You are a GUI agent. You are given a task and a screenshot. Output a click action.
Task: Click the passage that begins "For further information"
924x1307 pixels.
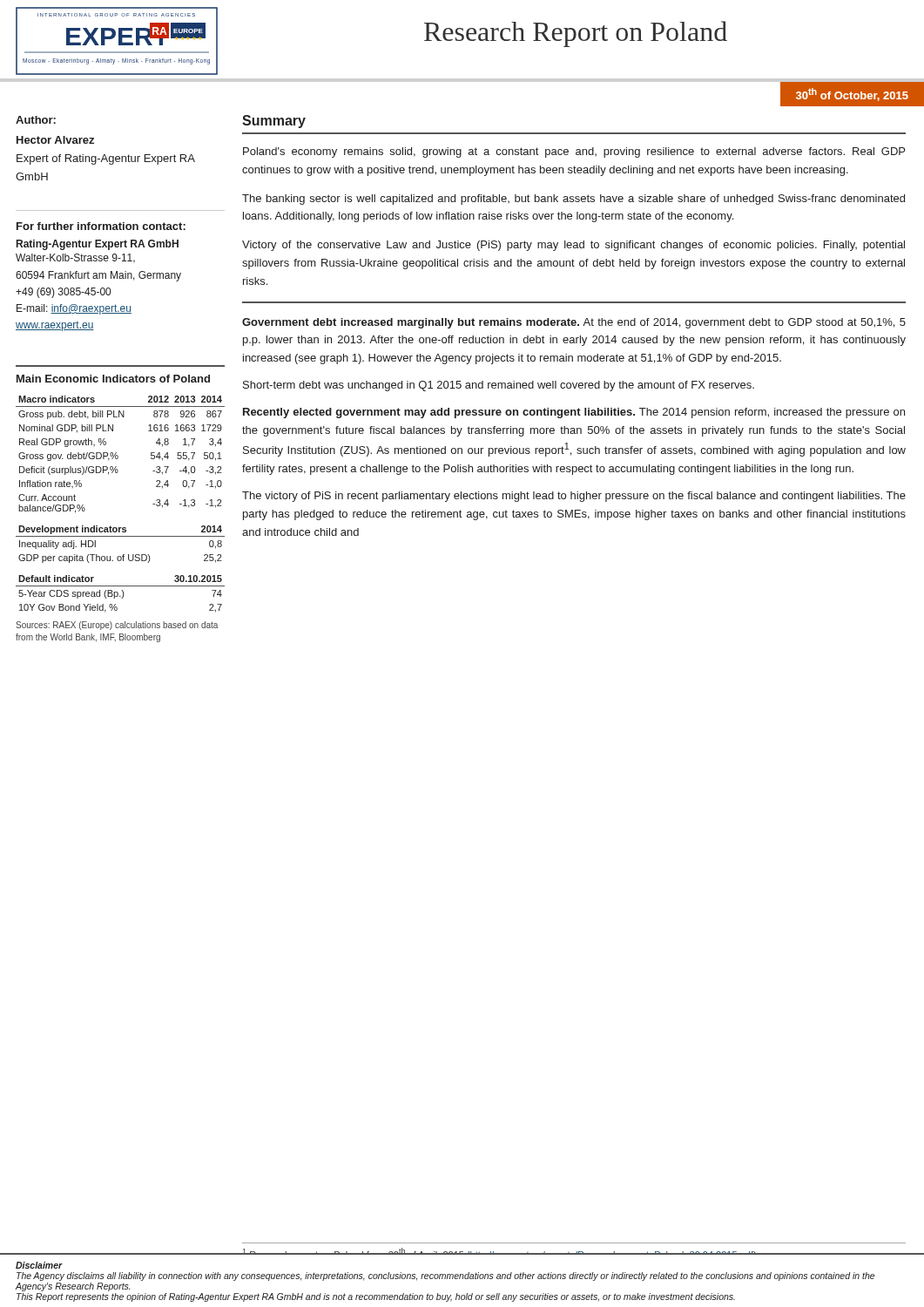pos(120,277)
